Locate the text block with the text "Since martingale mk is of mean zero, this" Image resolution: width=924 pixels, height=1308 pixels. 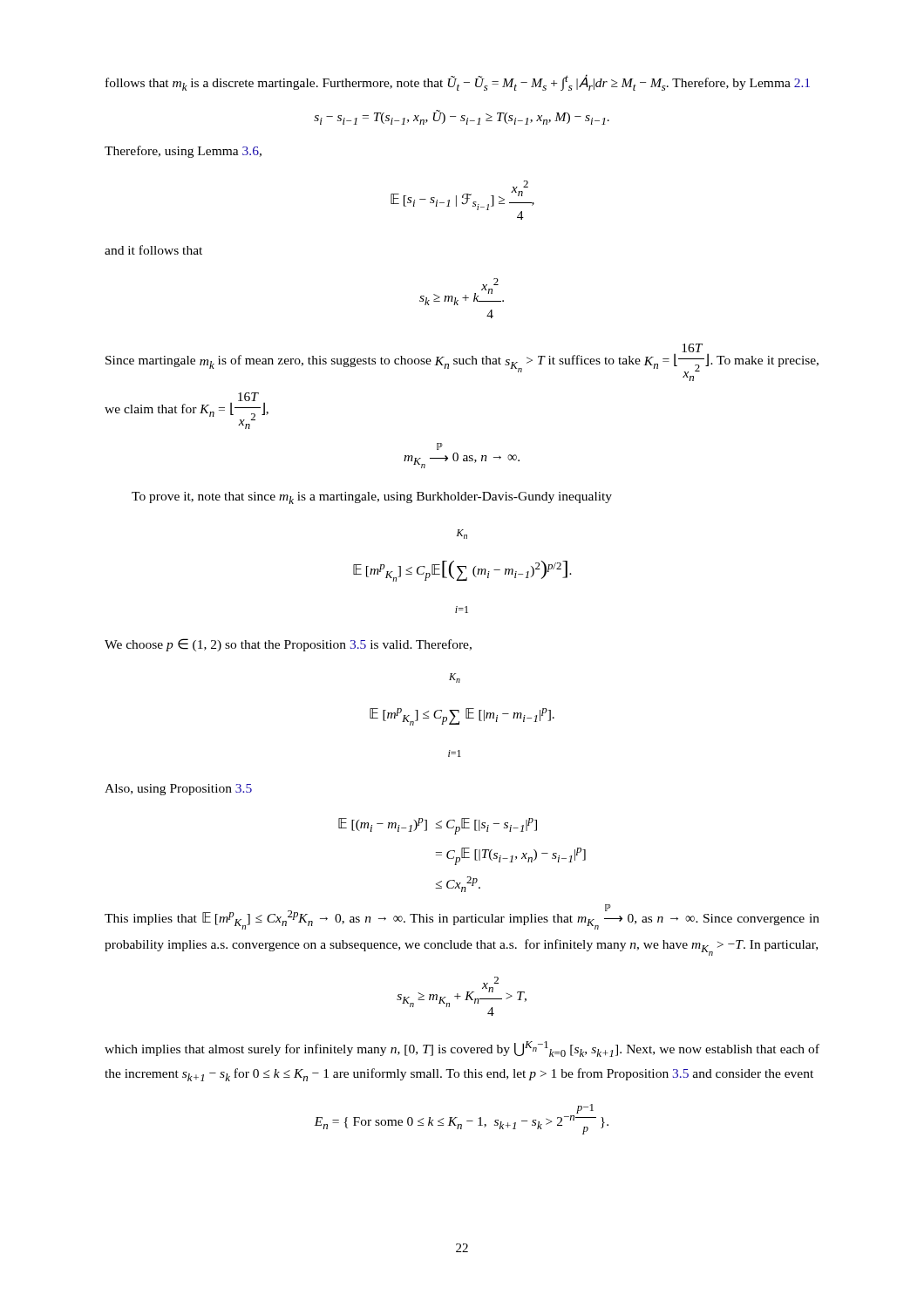(x=462, y=362)
